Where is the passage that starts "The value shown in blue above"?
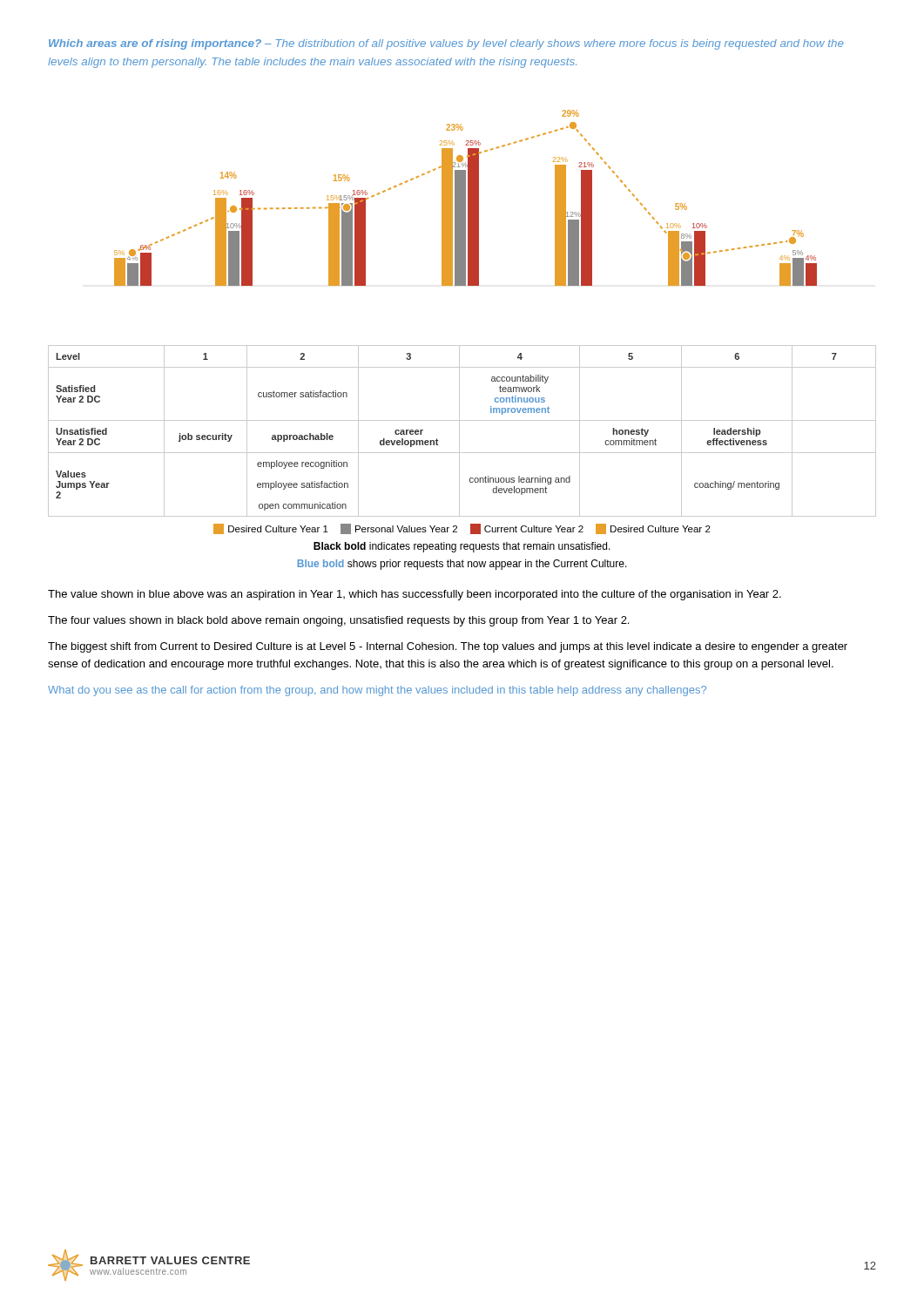Viewport: 924px width, 1307px height. pyautogui.click(x=415, y=594)
